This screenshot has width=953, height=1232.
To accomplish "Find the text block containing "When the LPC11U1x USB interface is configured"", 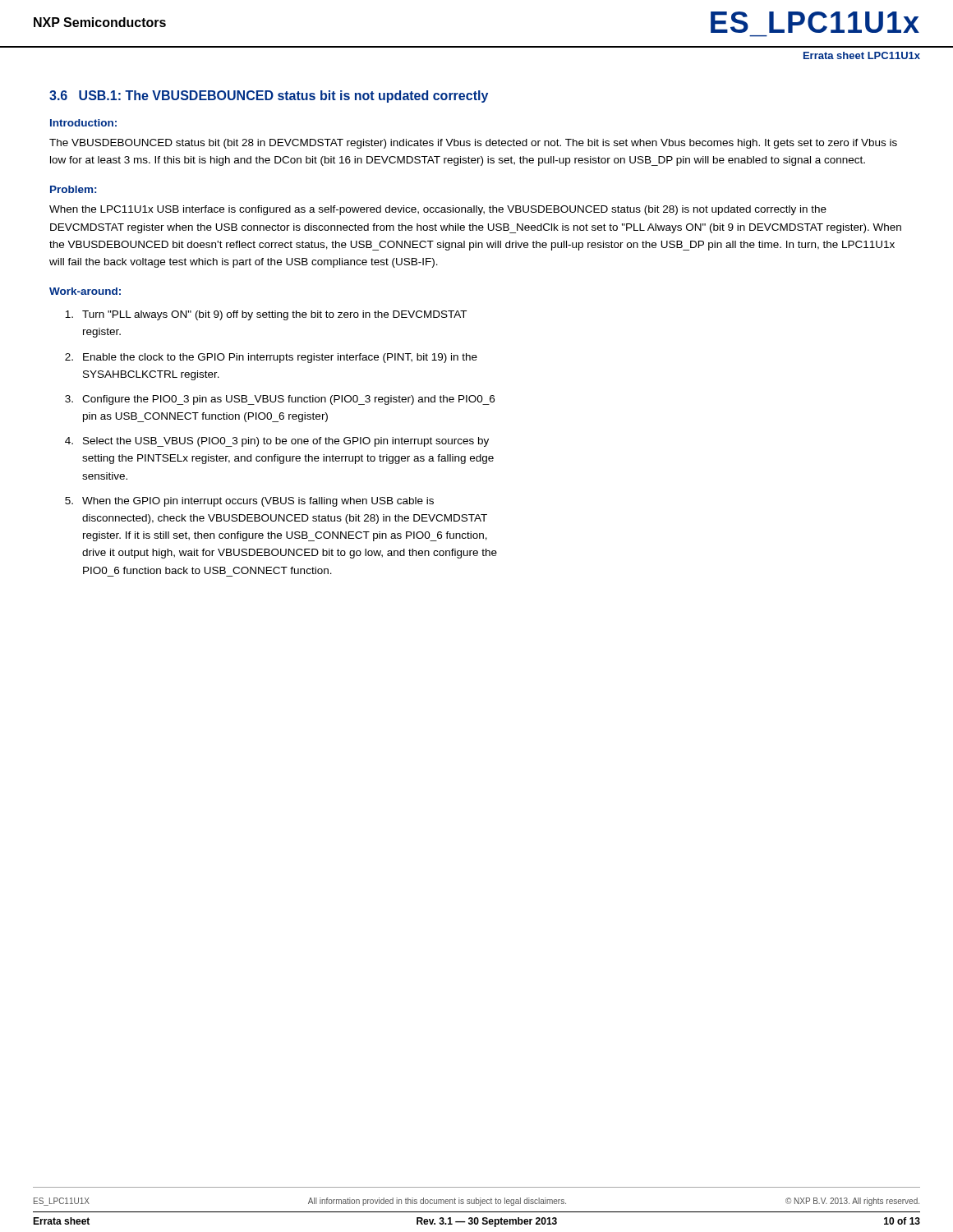I will 476,235.
